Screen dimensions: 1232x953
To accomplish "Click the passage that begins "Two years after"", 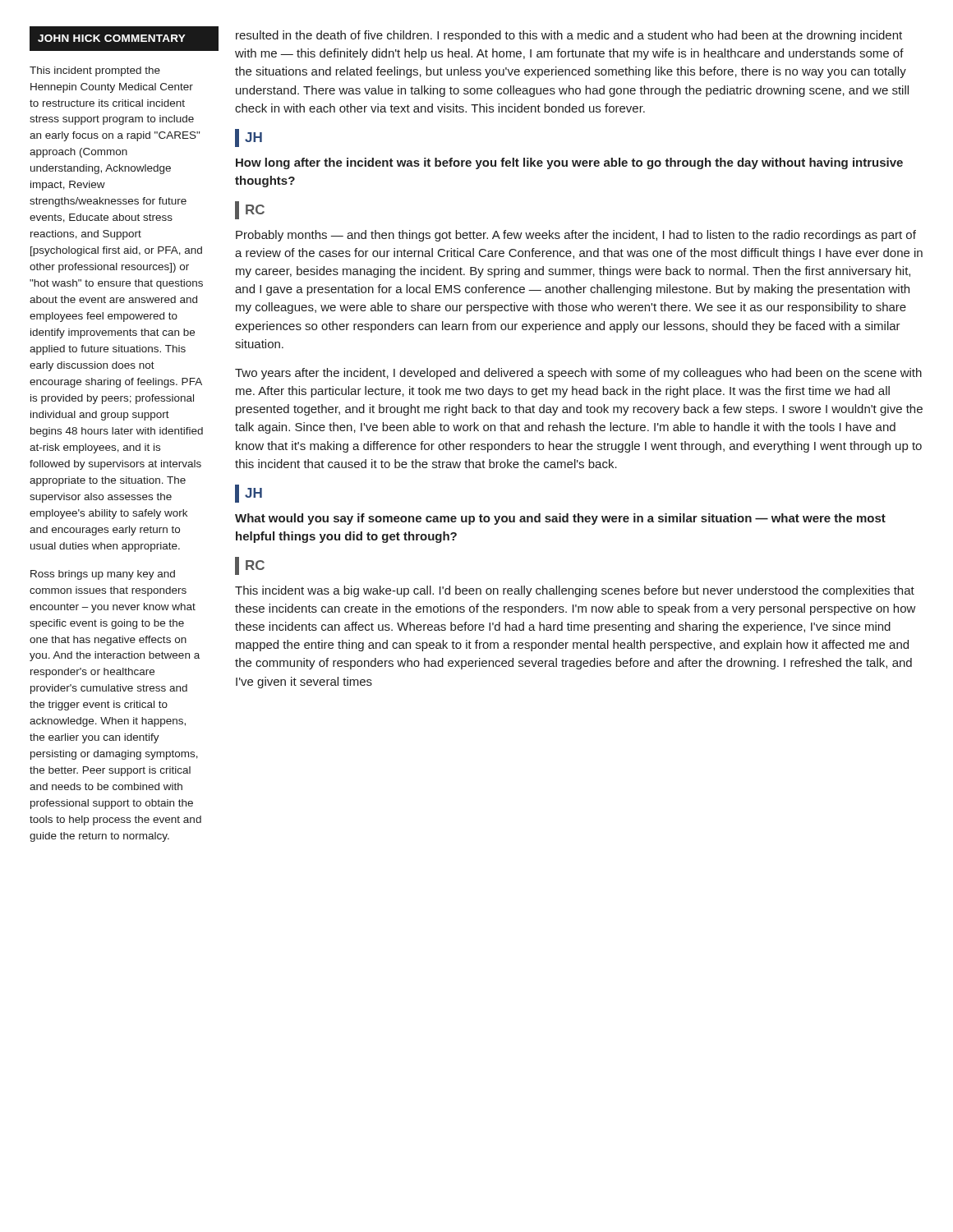I will click(579, 418).
